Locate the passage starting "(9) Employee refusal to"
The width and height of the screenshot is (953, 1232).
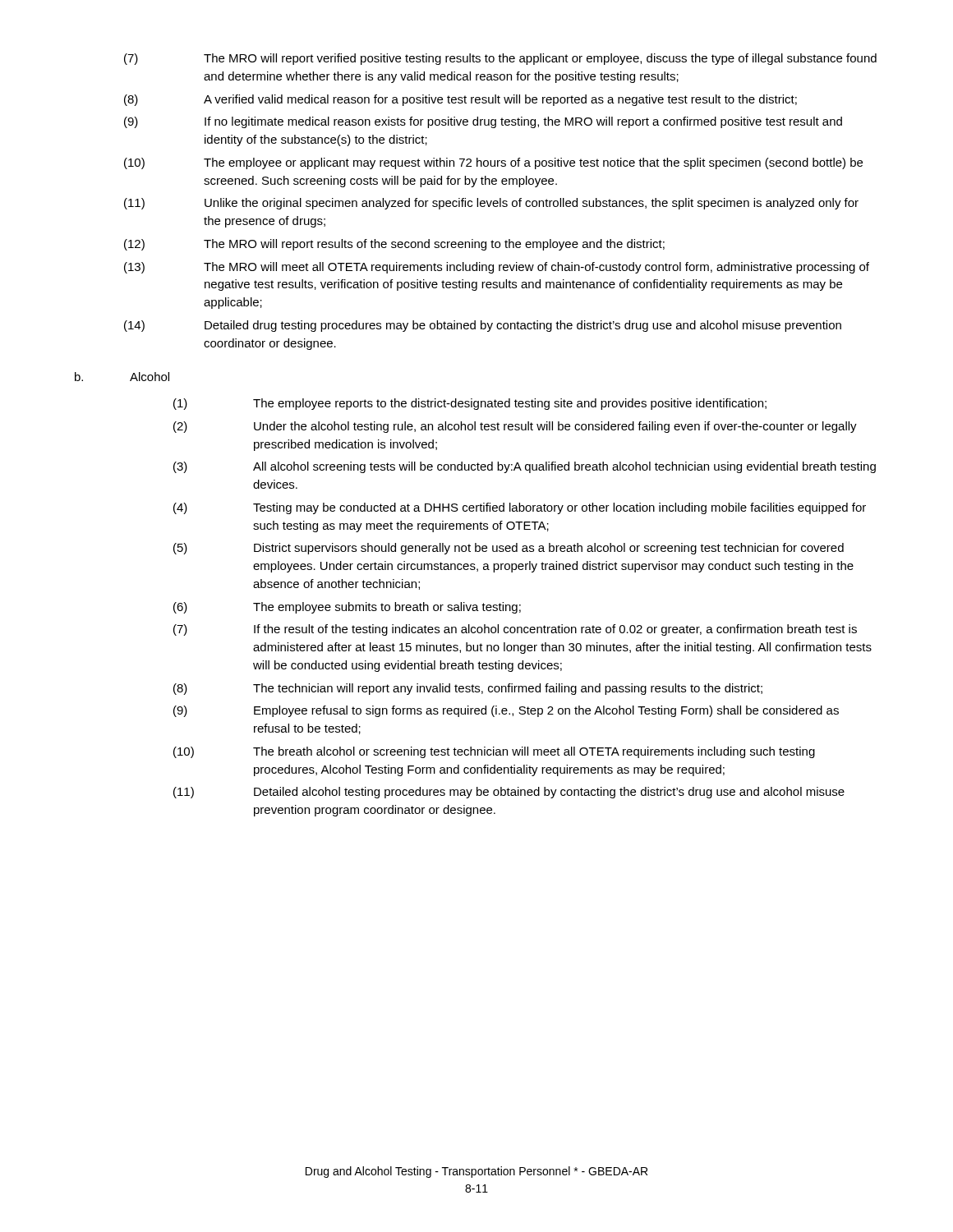tap(526, 719)
